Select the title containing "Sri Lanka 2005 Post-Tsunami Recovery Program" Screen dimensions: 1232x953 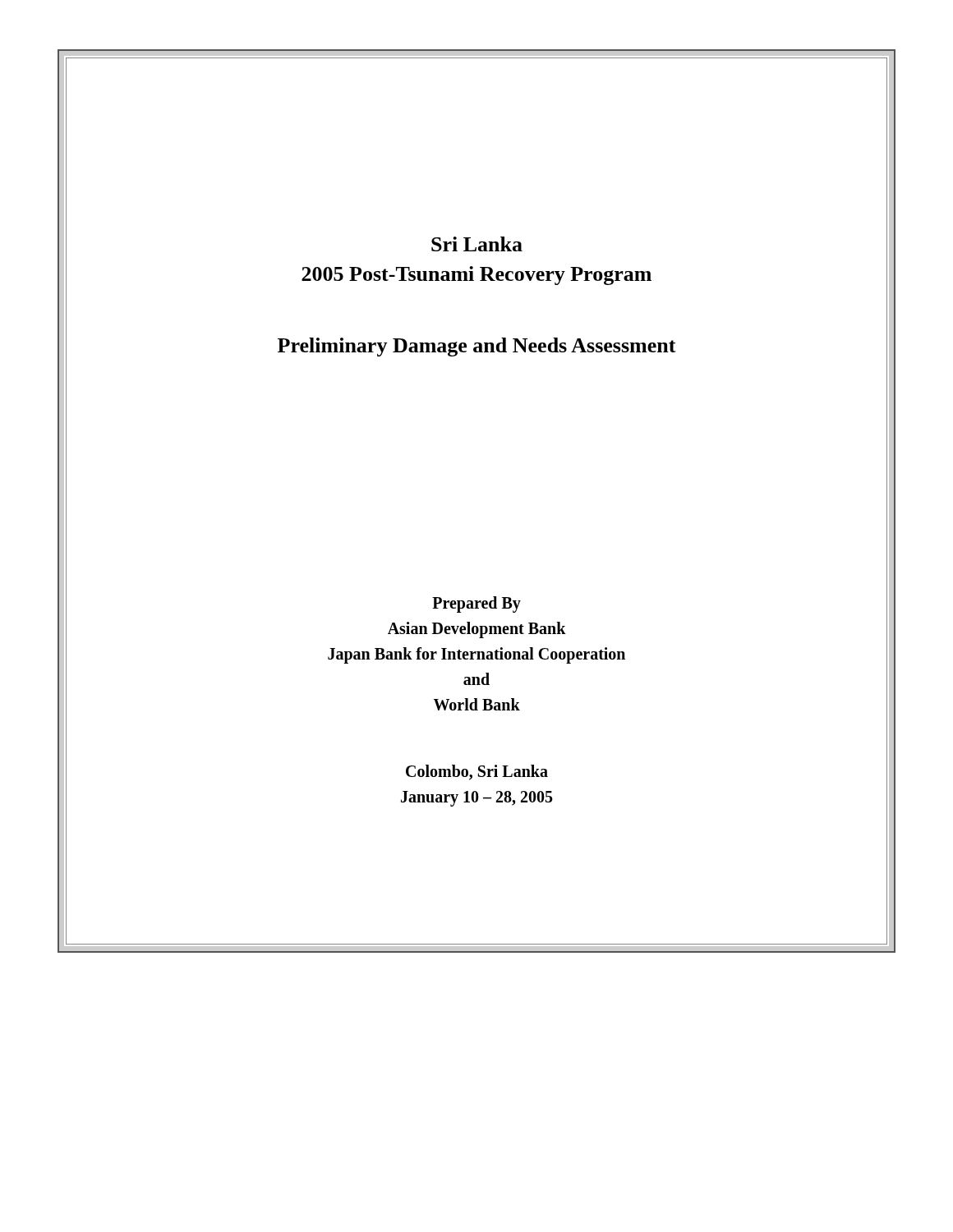coord(476,260)
